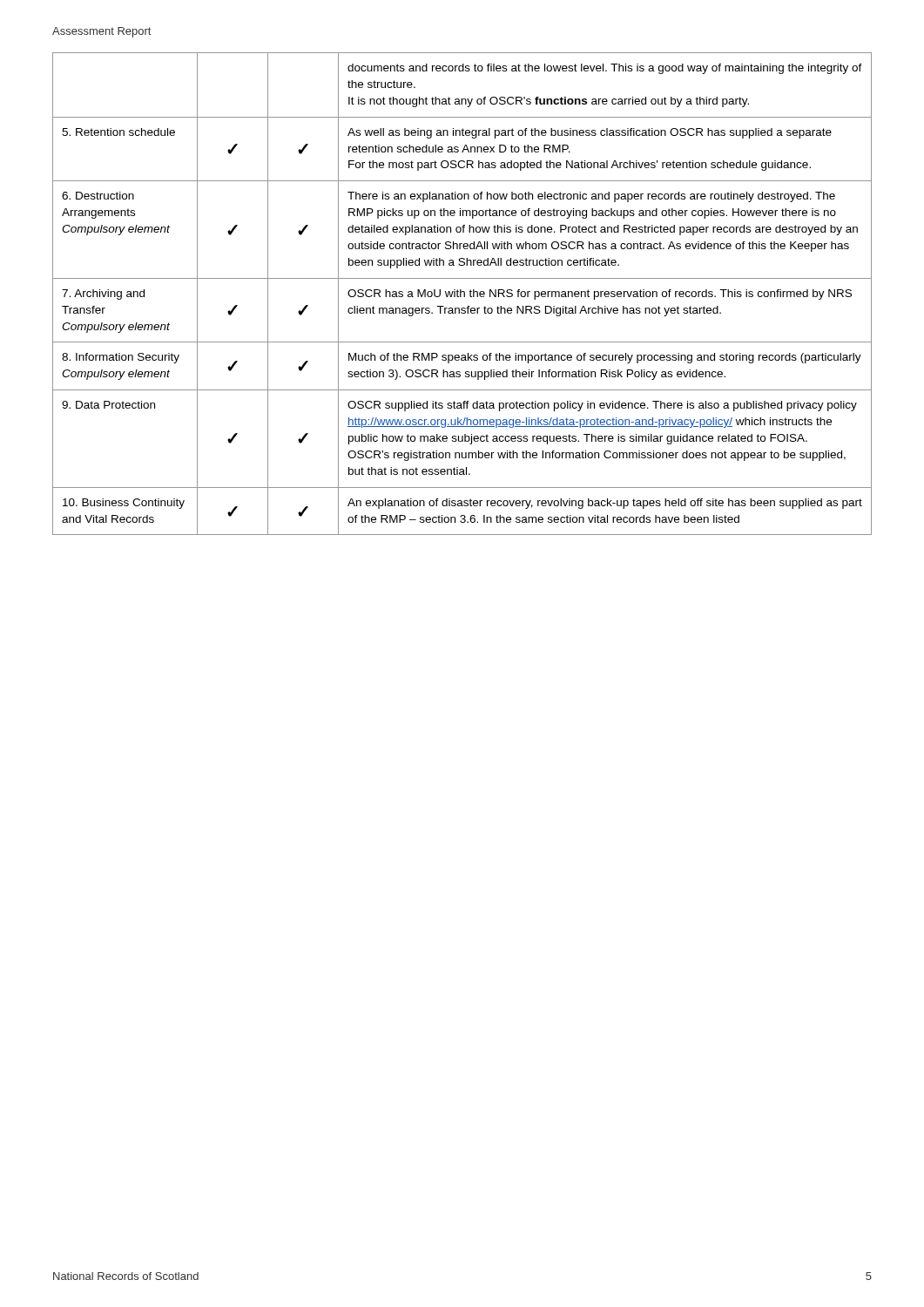
Task: Locate the table with the text "There is an"
Action: point(462,294)
